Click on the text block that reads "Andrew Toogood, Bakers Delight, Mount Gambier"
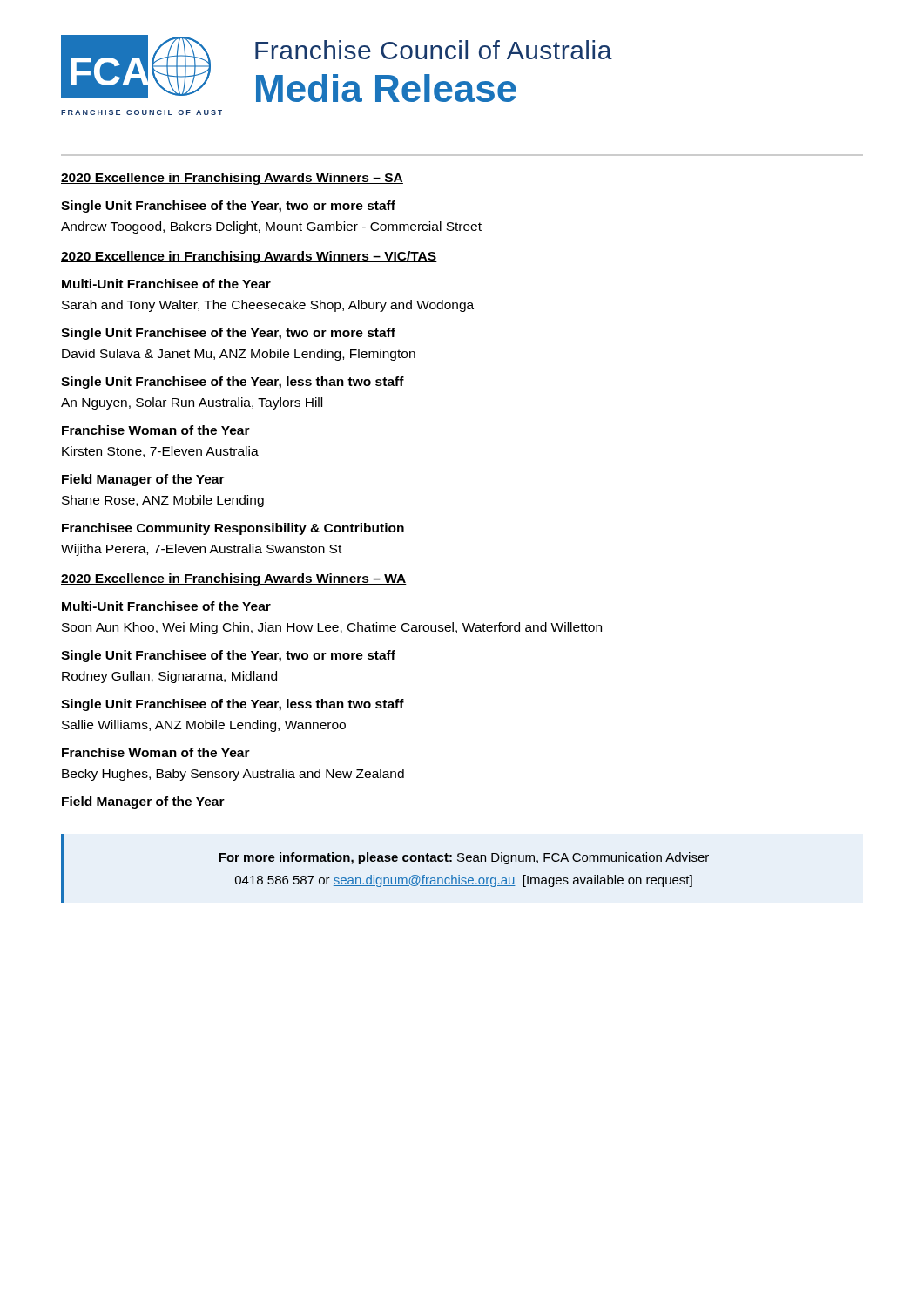Viewport: 924px width, 1307px height. click(462, 227)
